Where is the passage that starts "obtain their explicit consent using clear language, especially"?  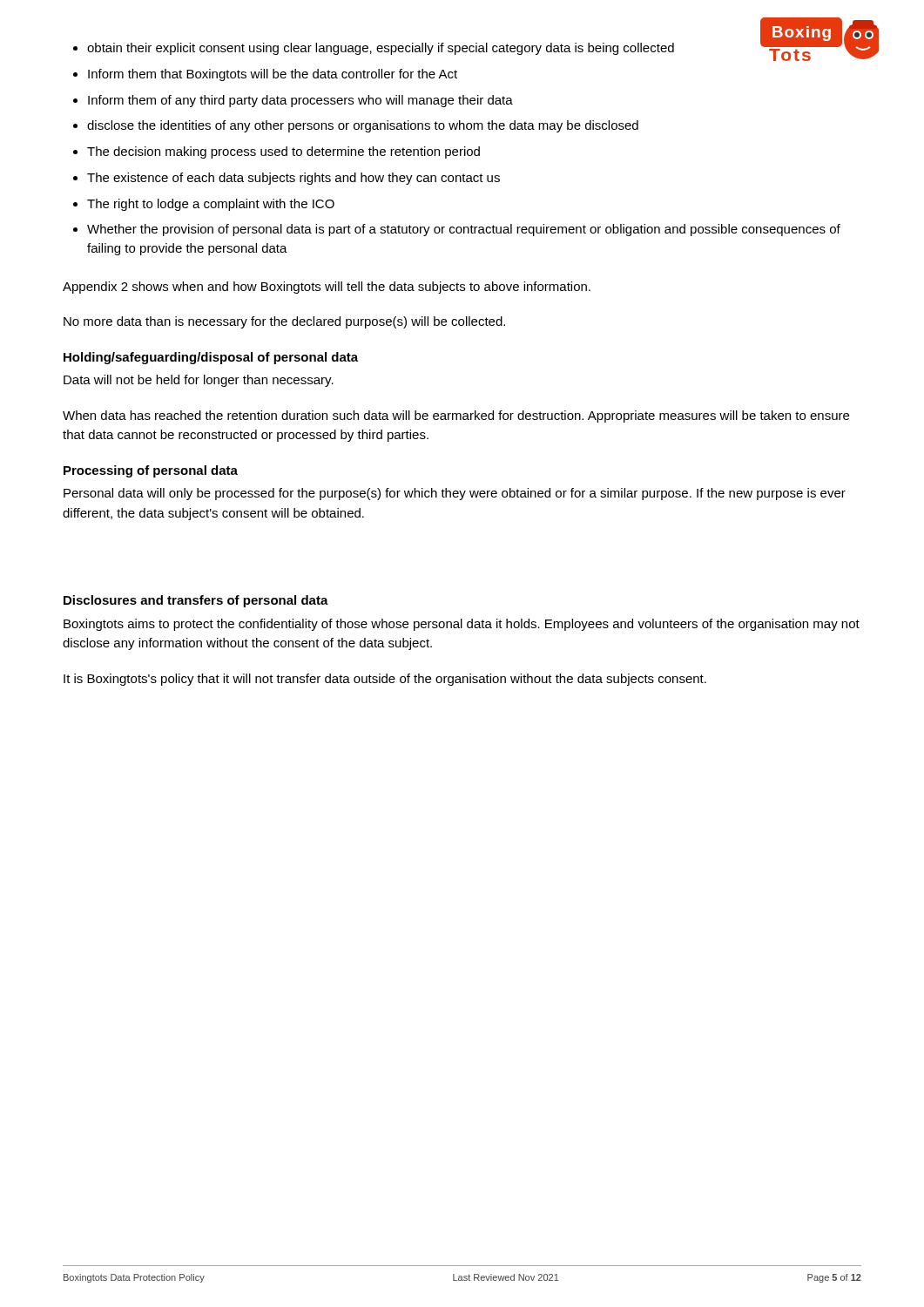pos(381,48)
